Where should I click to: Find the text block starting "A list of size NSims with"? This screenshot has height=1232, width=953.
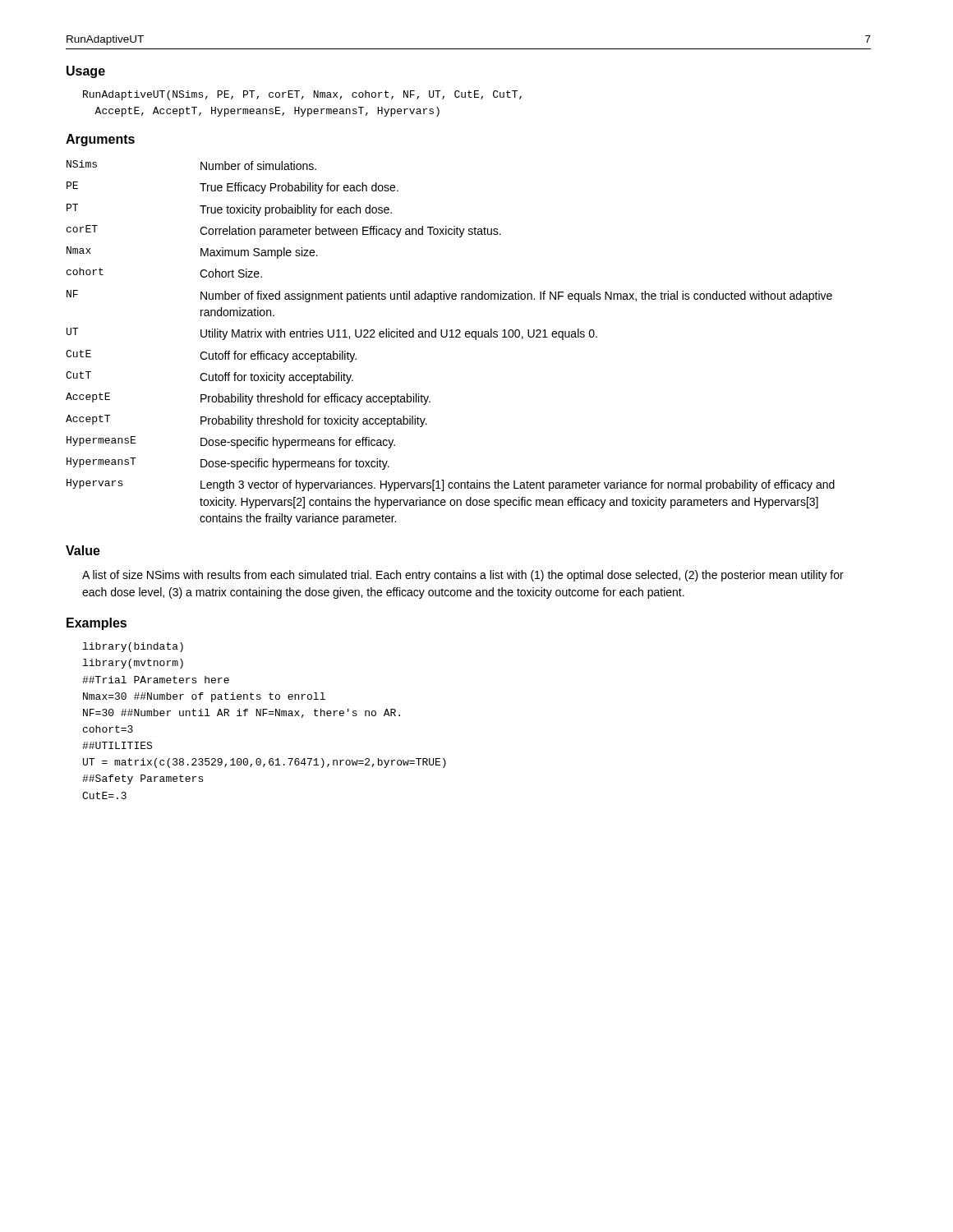pyautogui.click(x=463, y=584)
